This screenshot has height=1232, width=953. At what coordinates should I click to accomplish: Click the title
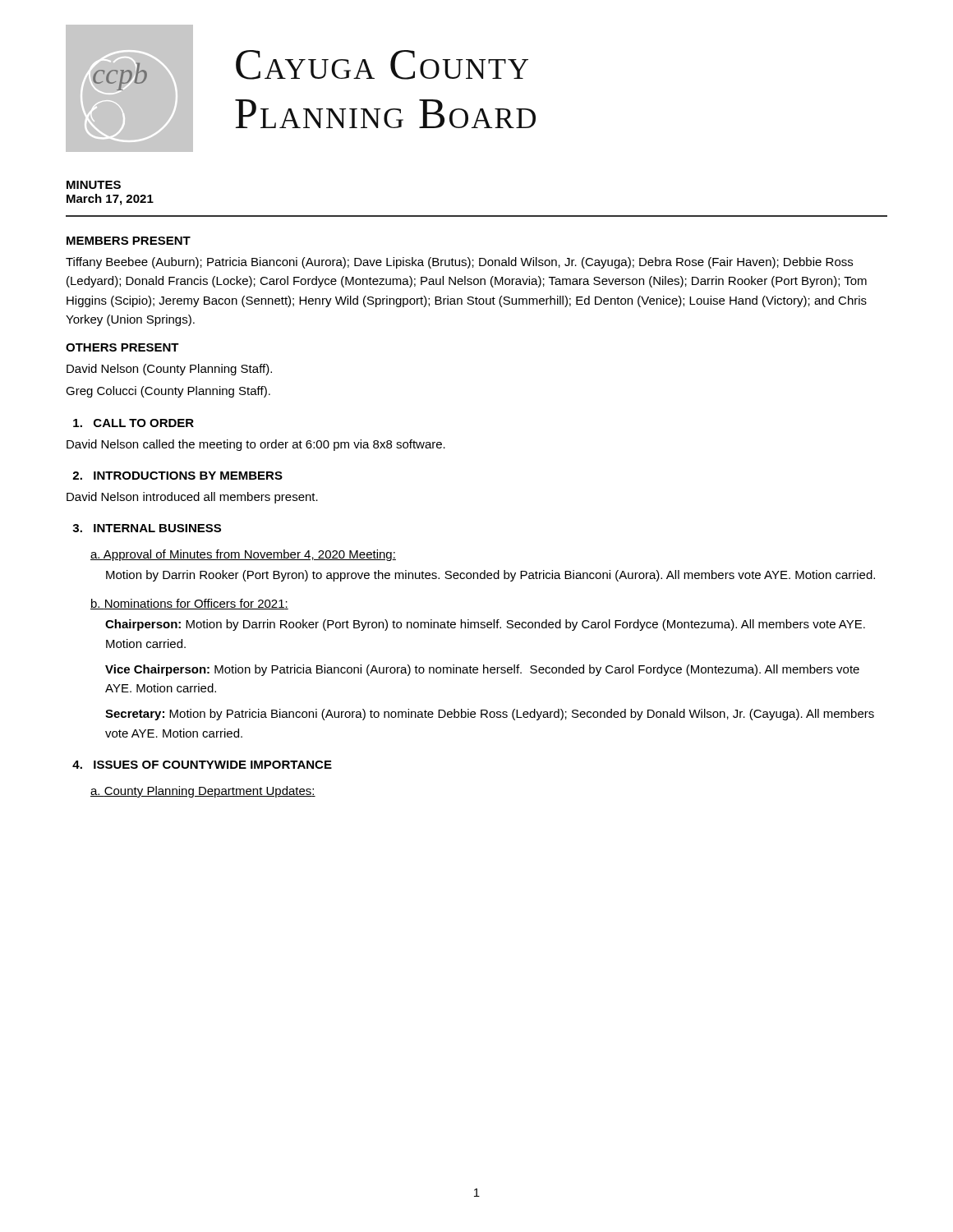[x=476, y=191]
